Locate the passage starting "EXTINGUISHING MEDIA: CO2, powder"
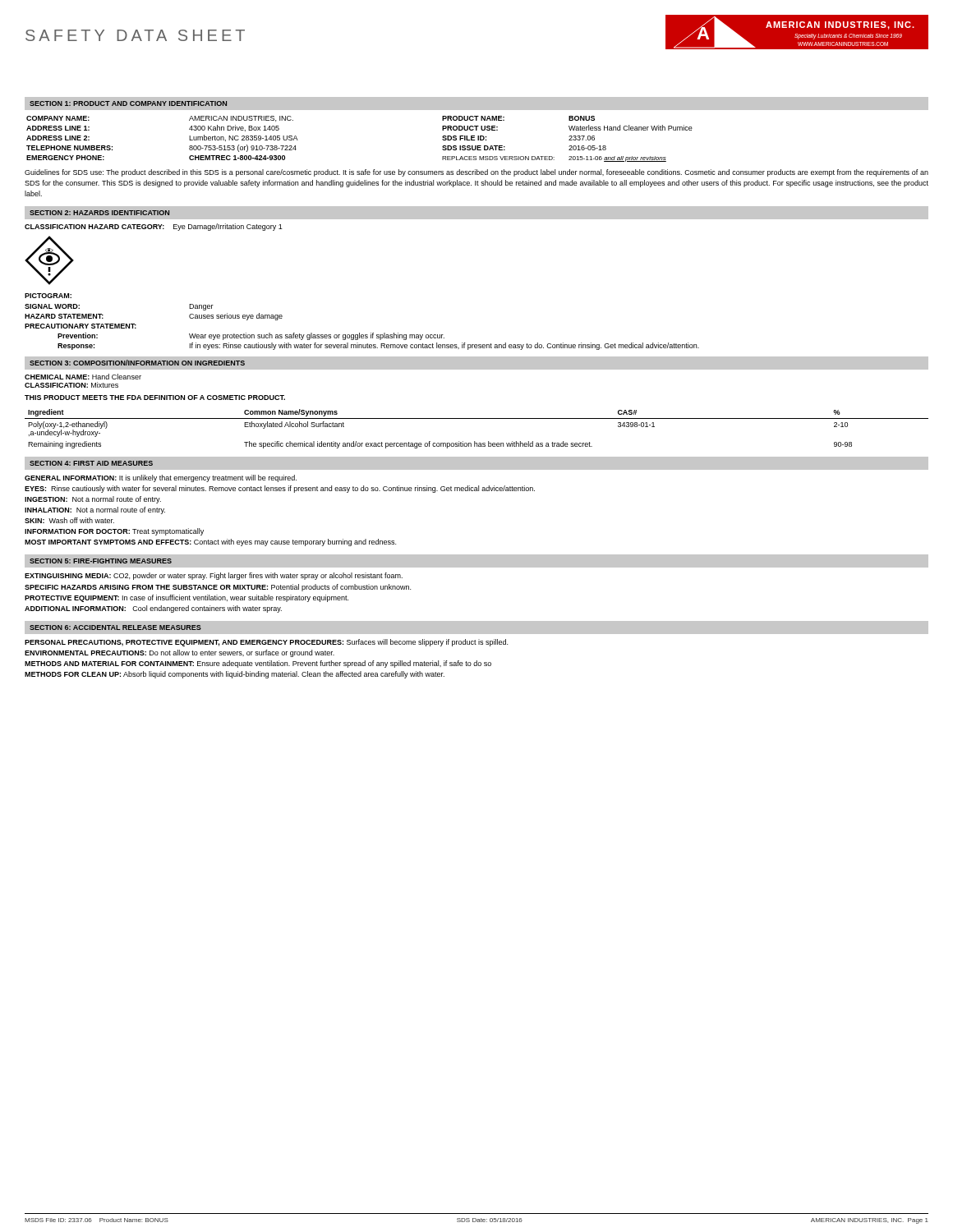The height and width of the screenshot is (1232, 953). (218, 592)
